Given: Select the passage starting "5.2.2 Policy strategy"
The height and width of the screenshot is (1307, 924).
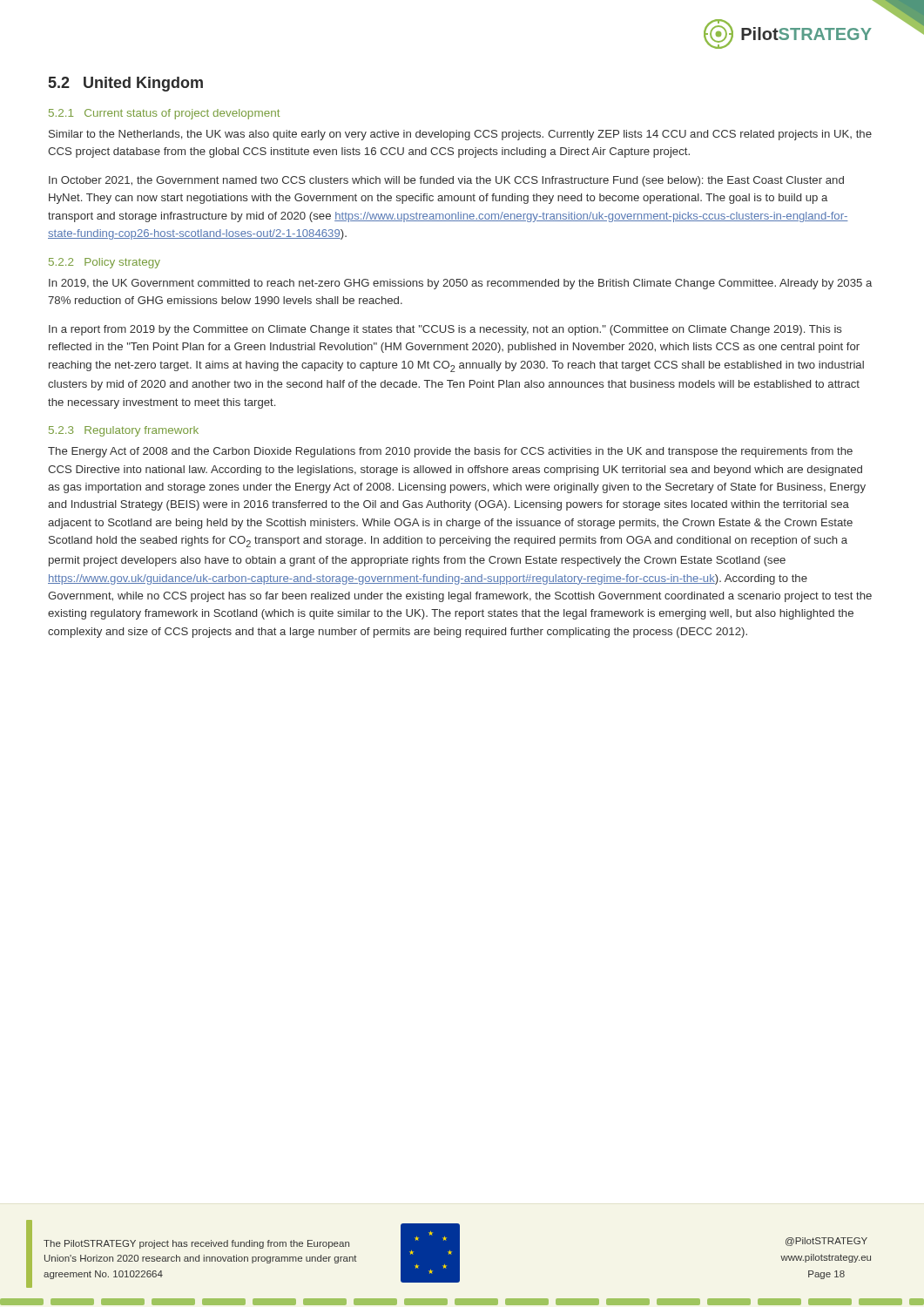Looking at the screenshot, I should tap(104, 262).
